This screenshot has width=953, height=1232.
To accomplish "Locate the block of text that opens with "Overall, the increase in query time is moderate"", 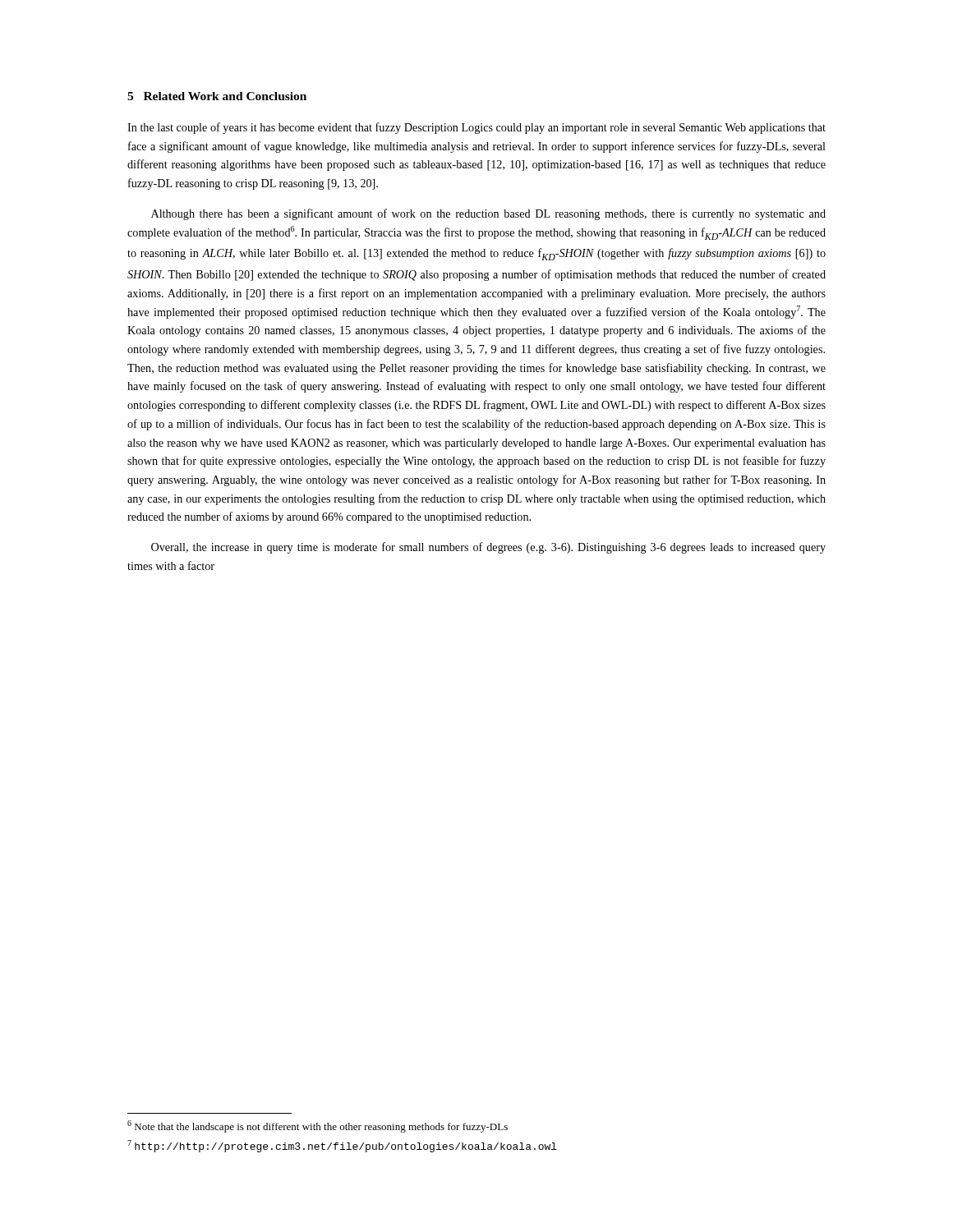I will (476, 557).
